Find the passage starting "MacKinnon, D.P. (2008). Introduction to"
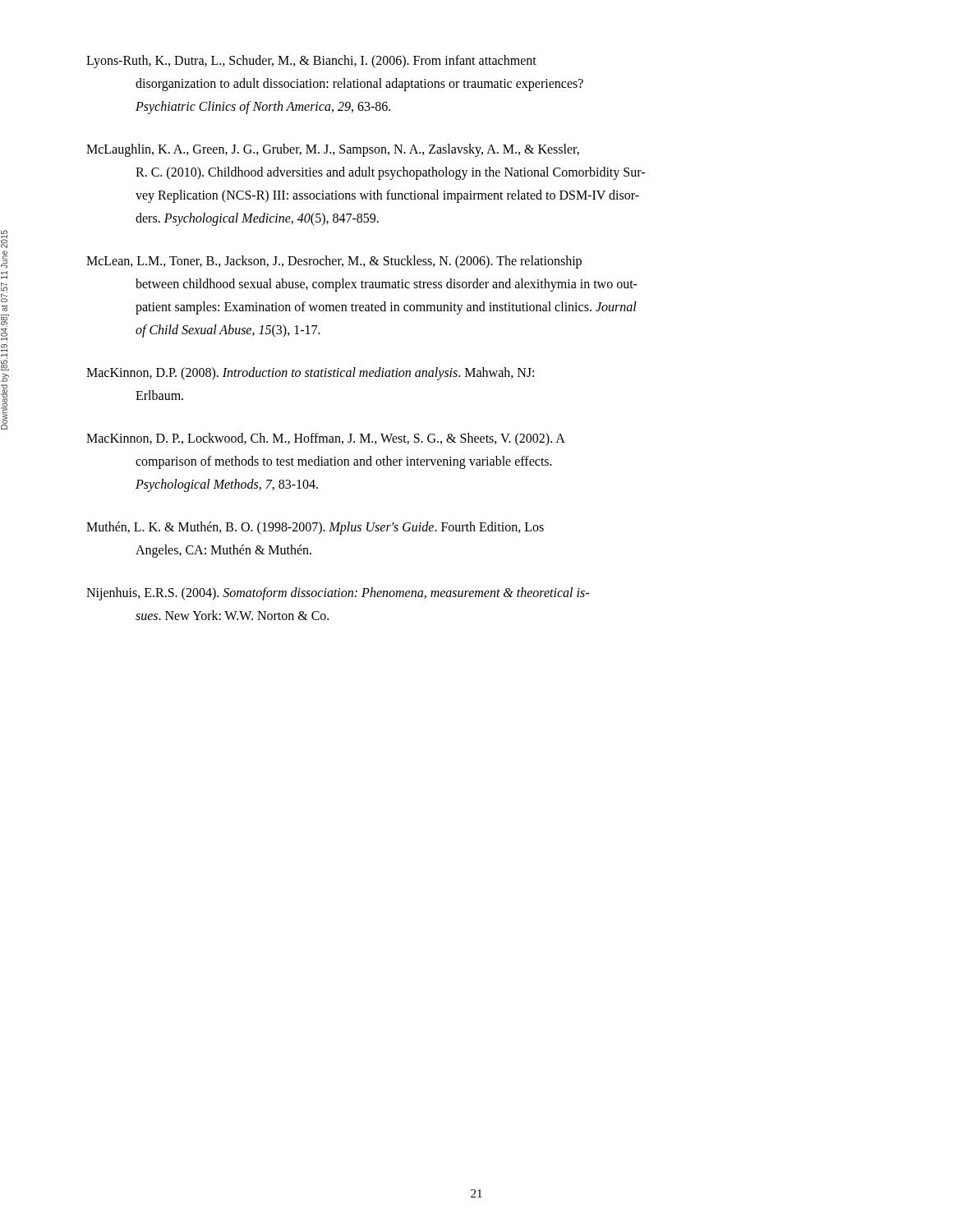Screen dimensions: 1232x953 pyautogui.click(x=483, y=384)
